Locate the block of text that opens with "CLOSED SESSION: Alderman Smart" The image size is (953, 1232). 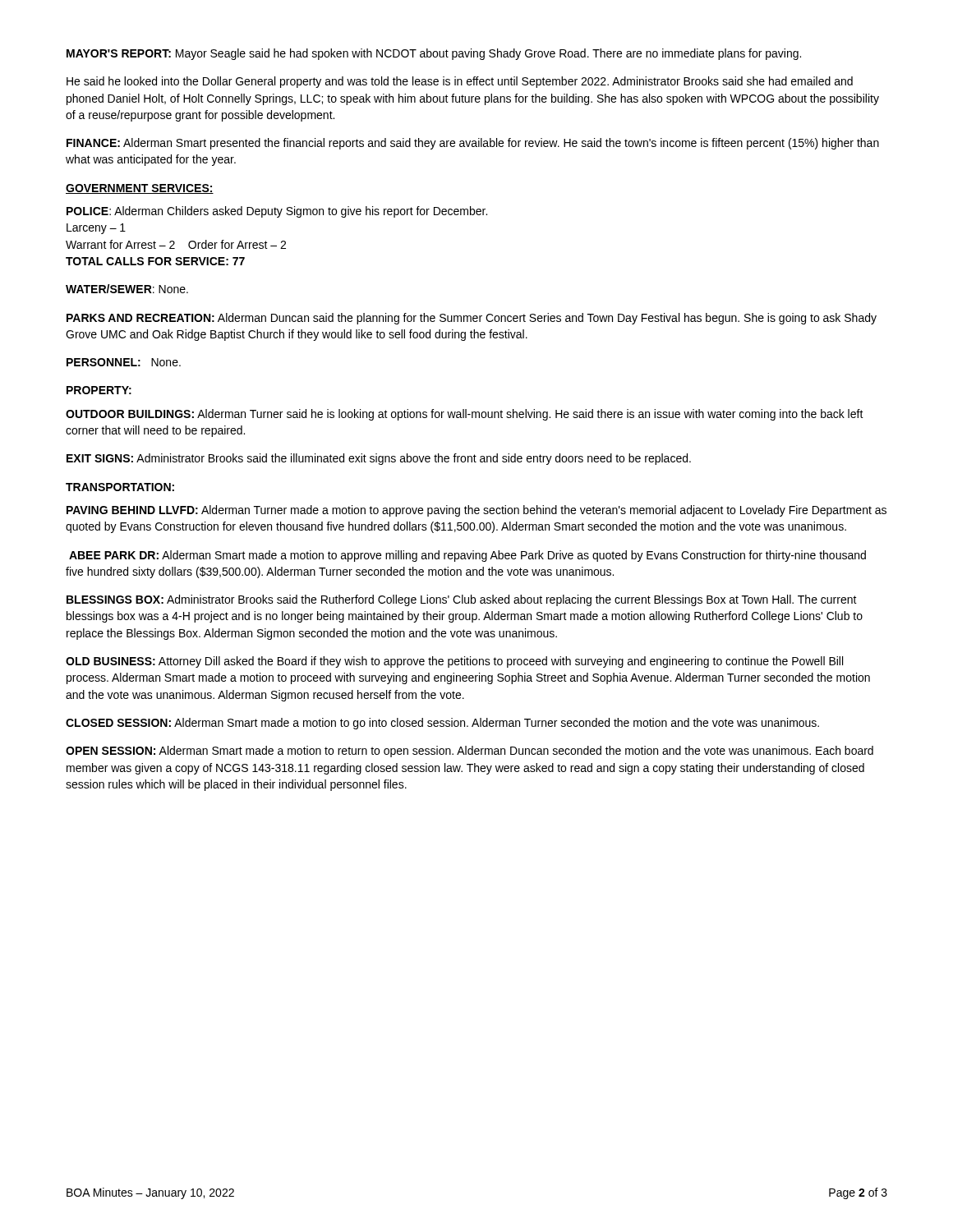(x=443, y=723)
